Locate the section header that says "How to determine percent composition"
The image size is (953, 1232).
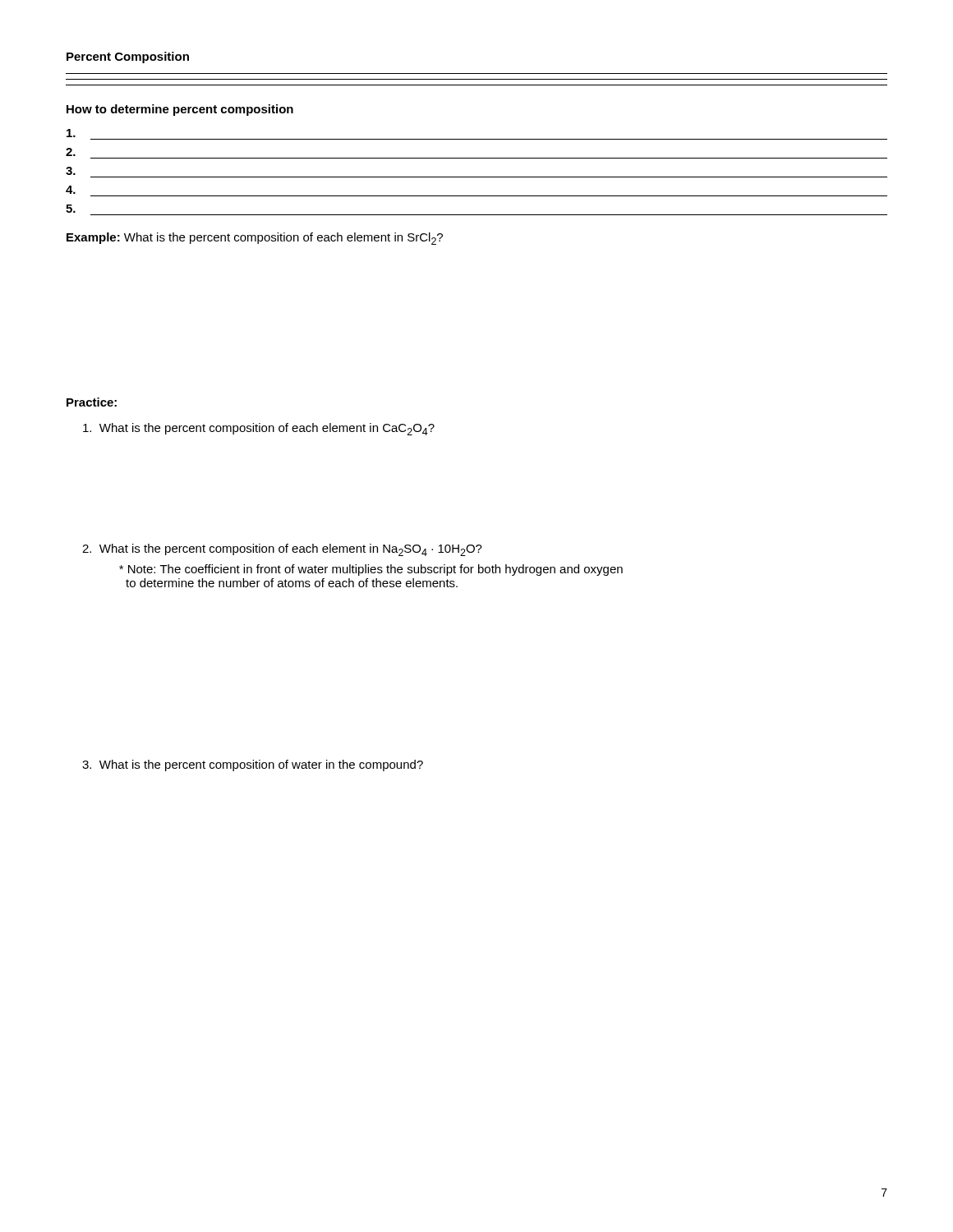coord(180,109)
